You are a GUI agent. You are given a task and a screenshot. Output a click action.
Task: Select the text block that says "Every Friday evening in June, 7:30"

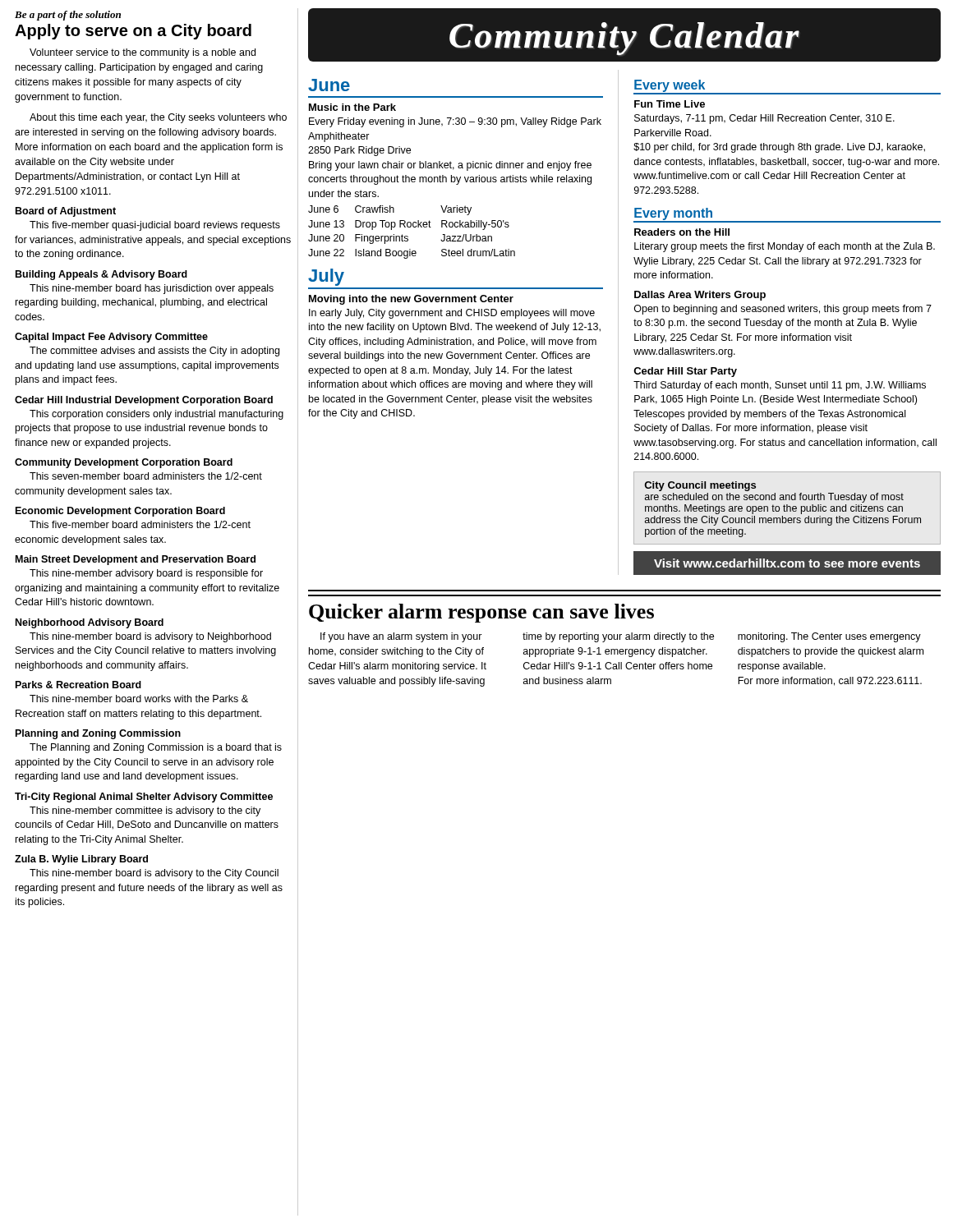pyautogui.click(x=455, y=188)
